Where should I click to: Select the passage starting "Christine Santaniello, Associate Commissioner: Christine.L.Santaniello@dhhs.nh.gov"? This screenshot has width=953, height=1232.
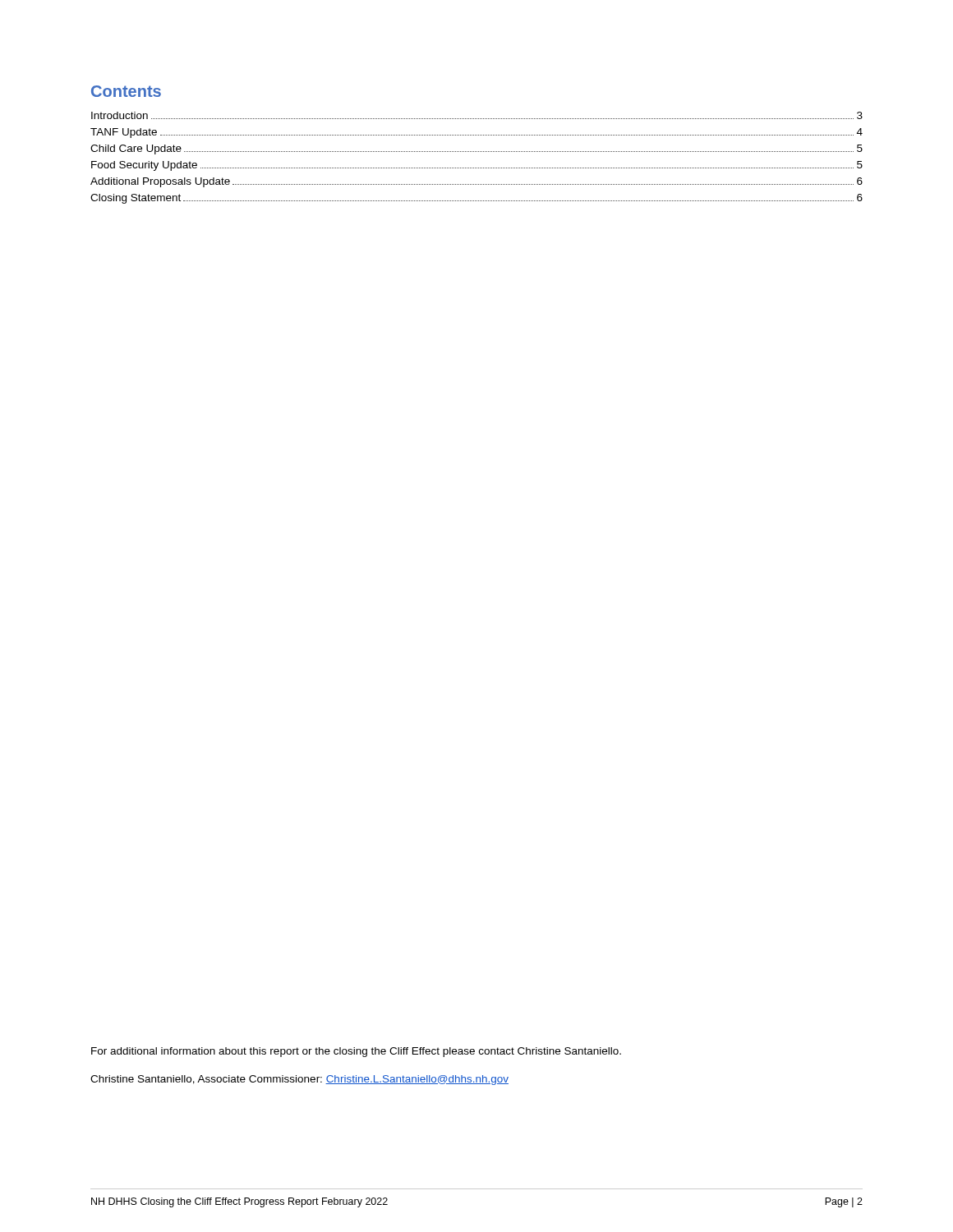click(x=299, y=1078)
